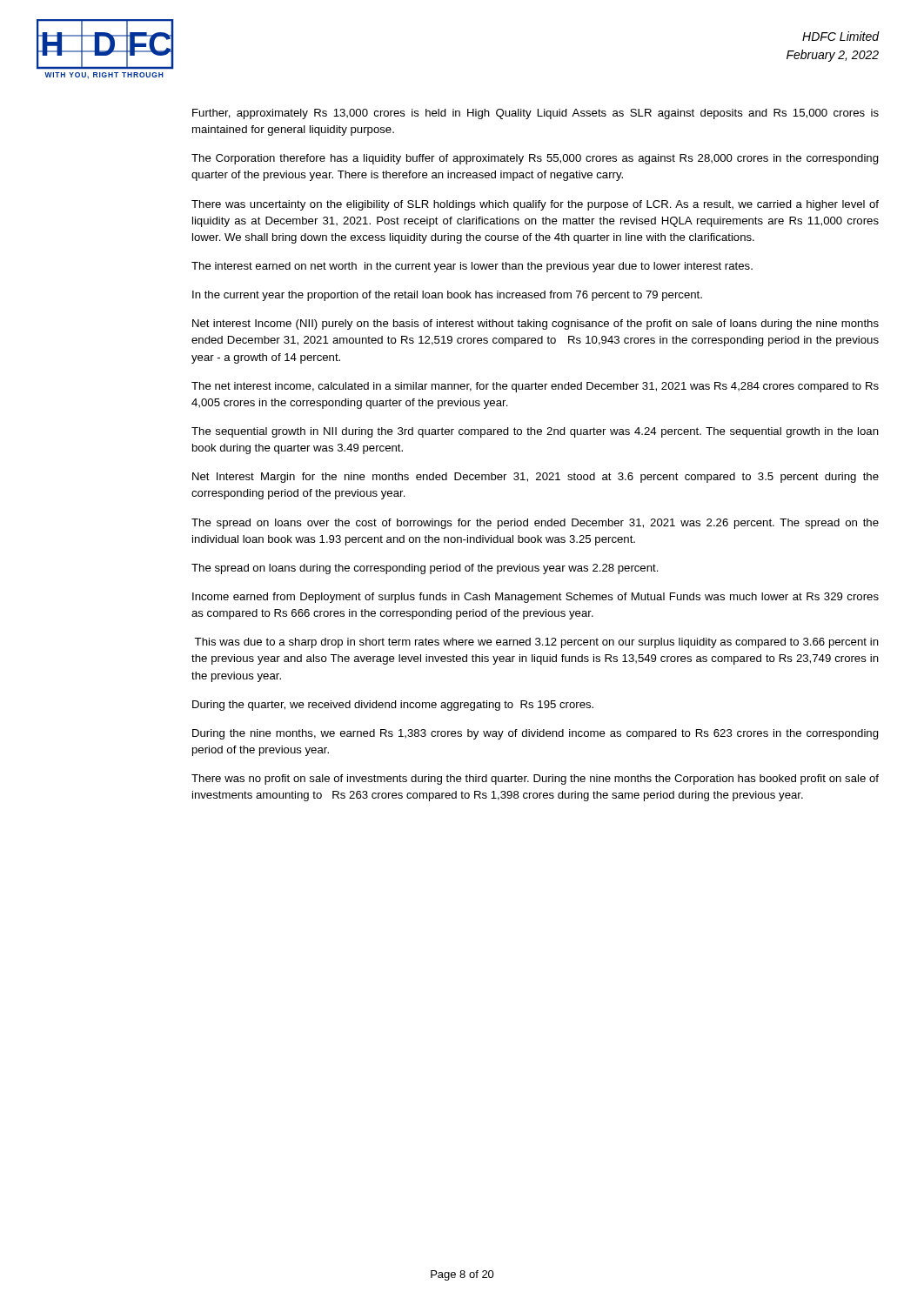The image size is (924, 1305).
Task: Click on the text block containing "Net Interest Margin for the nine months ended"
Action: (x=535, y=485)
